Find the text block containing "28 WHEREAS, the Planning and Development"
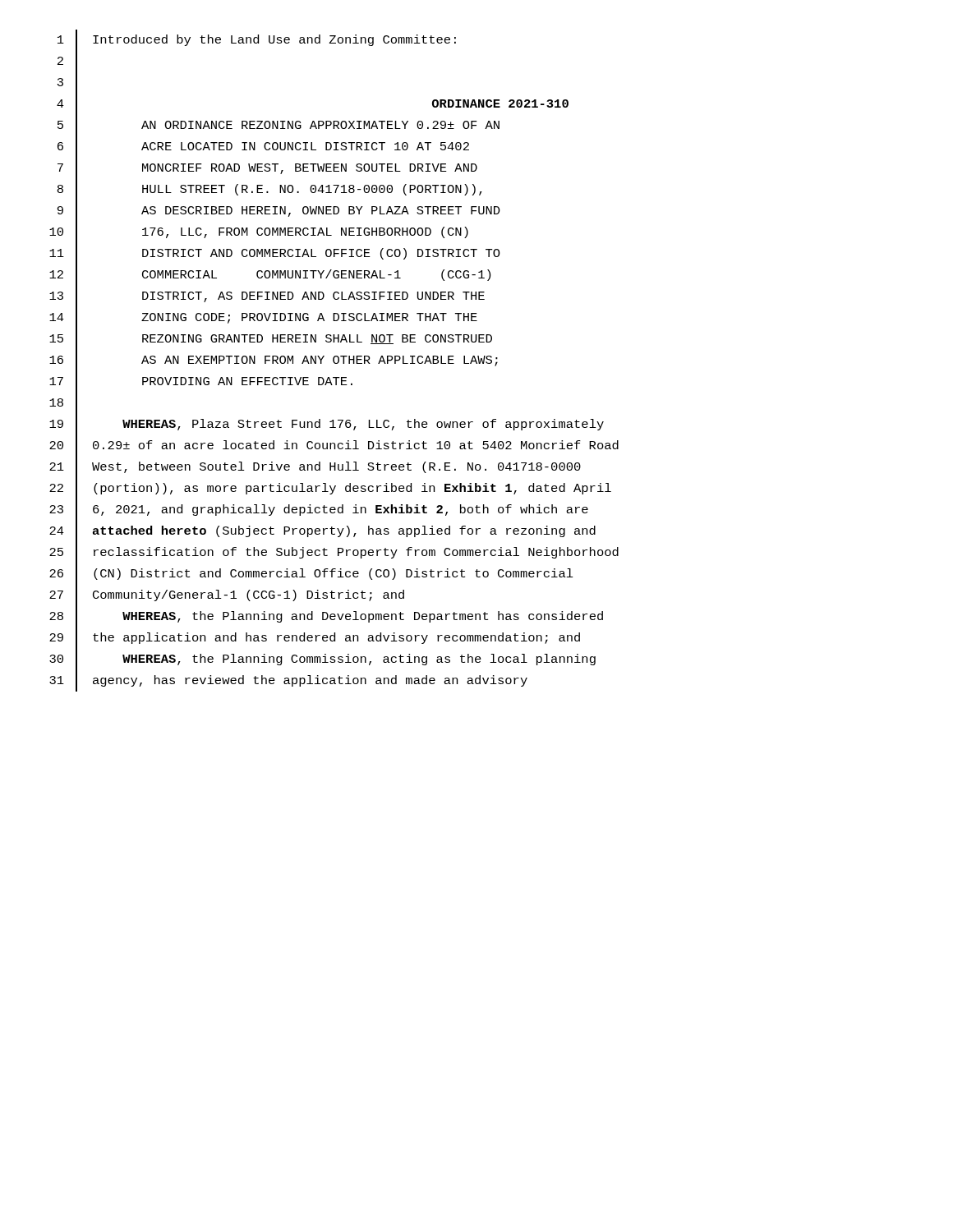The image size is (953, 1232). pyautogui.click(x=476, y=617)
